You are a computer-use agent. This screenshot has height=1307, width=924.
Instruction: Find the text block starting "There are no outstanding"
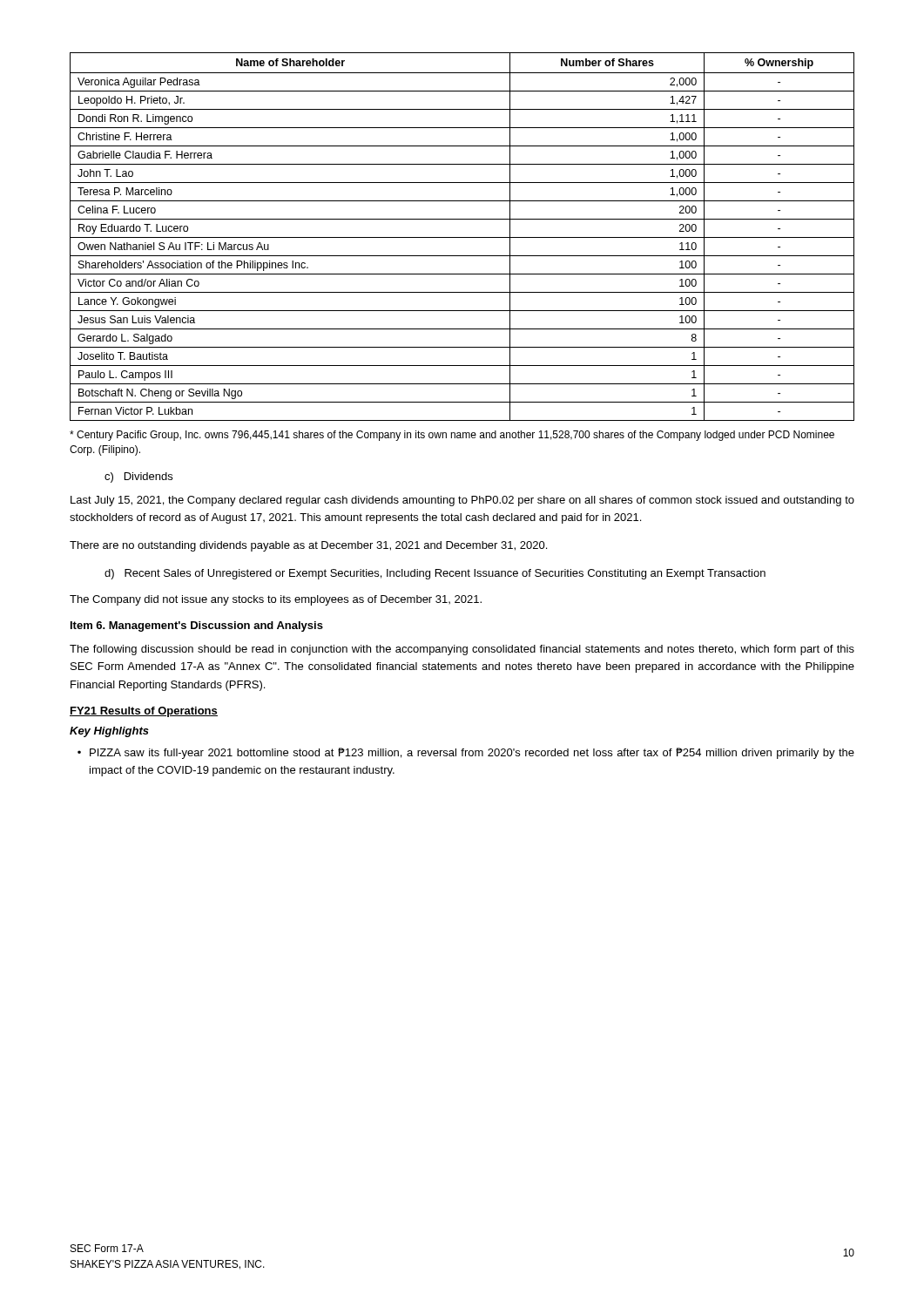click(x=309, y=545)
